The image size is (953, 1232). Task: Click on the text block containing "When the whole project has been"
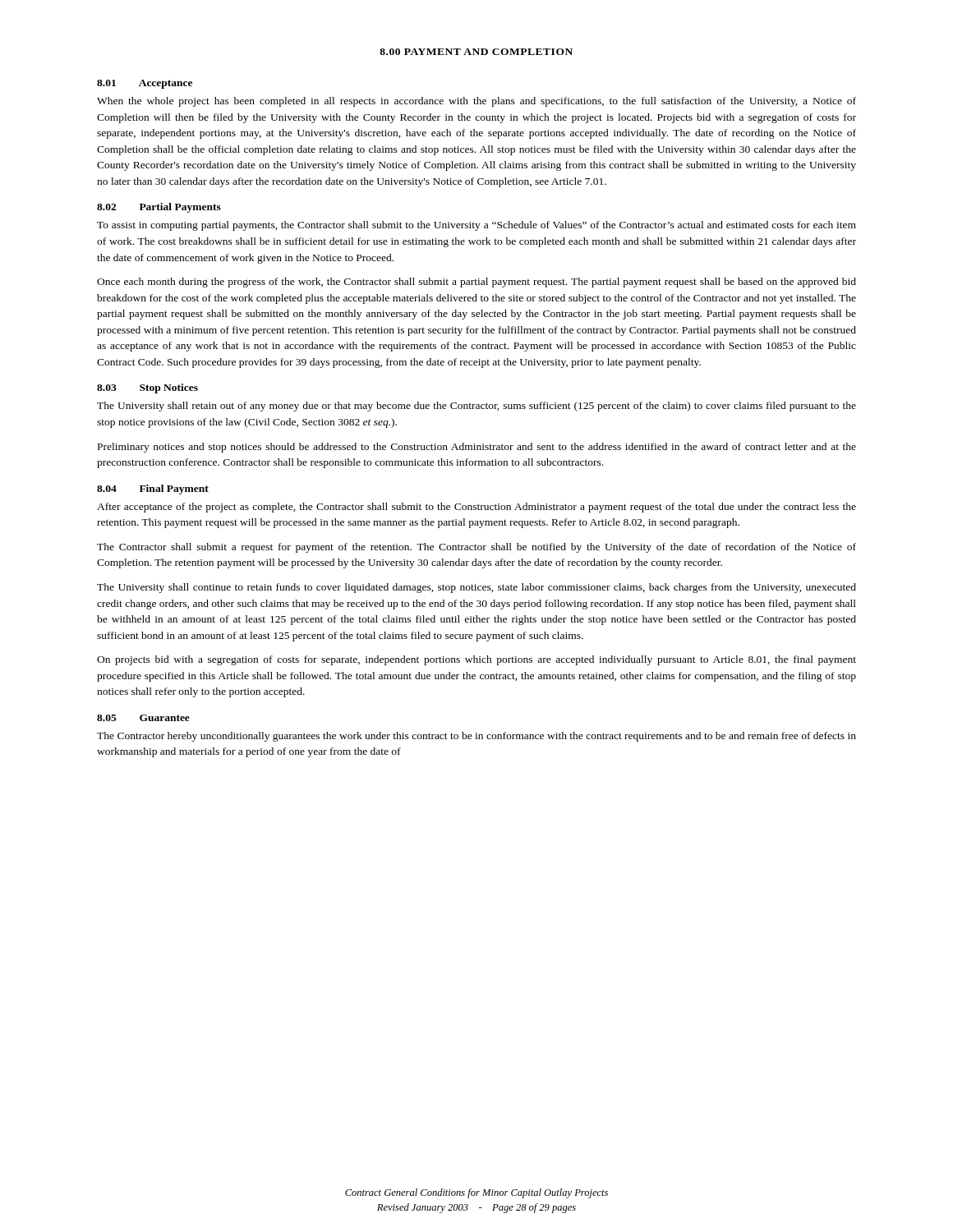pos(476,141)
